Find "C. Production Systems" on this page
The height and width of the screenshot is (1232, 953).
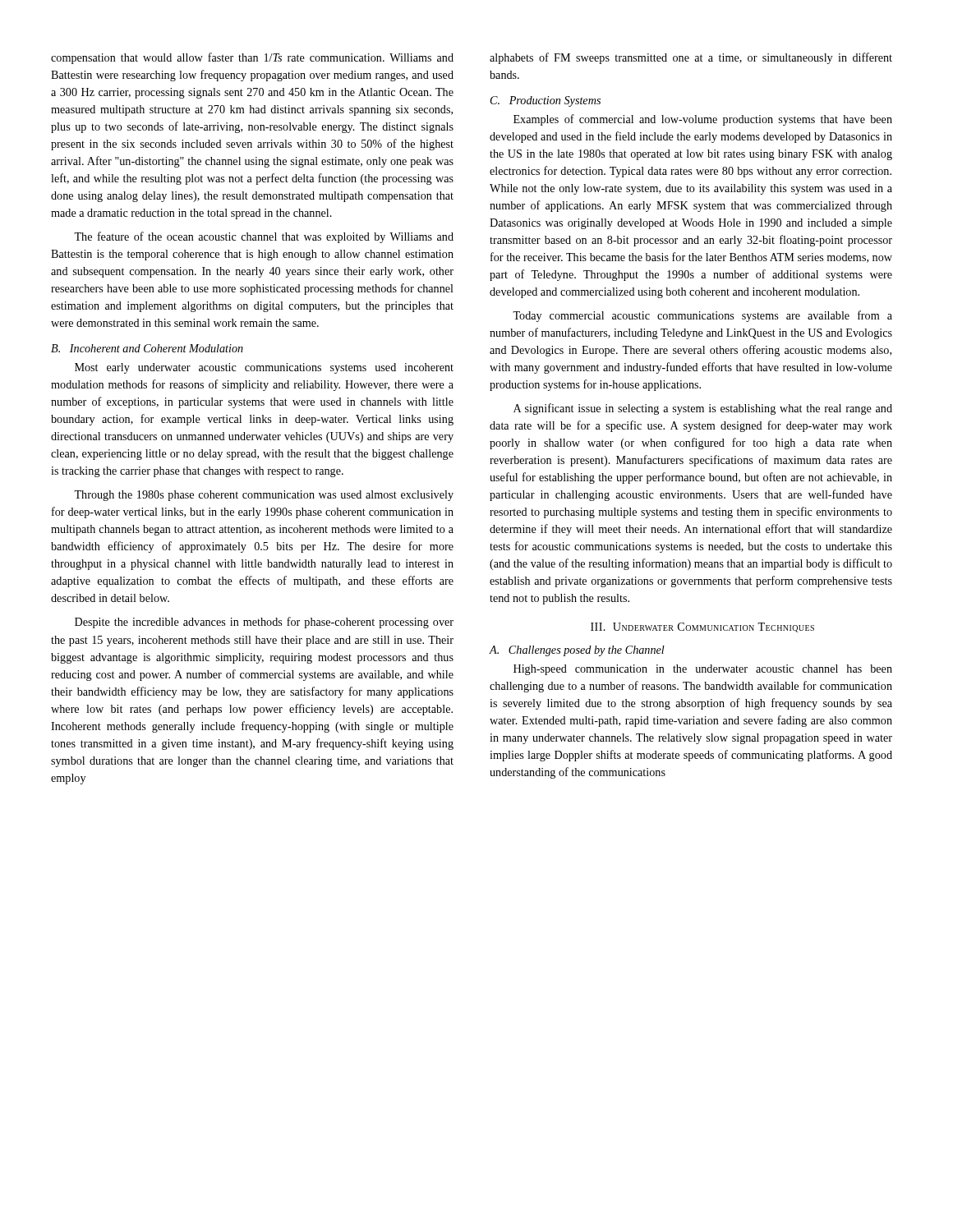coord(546,101)
